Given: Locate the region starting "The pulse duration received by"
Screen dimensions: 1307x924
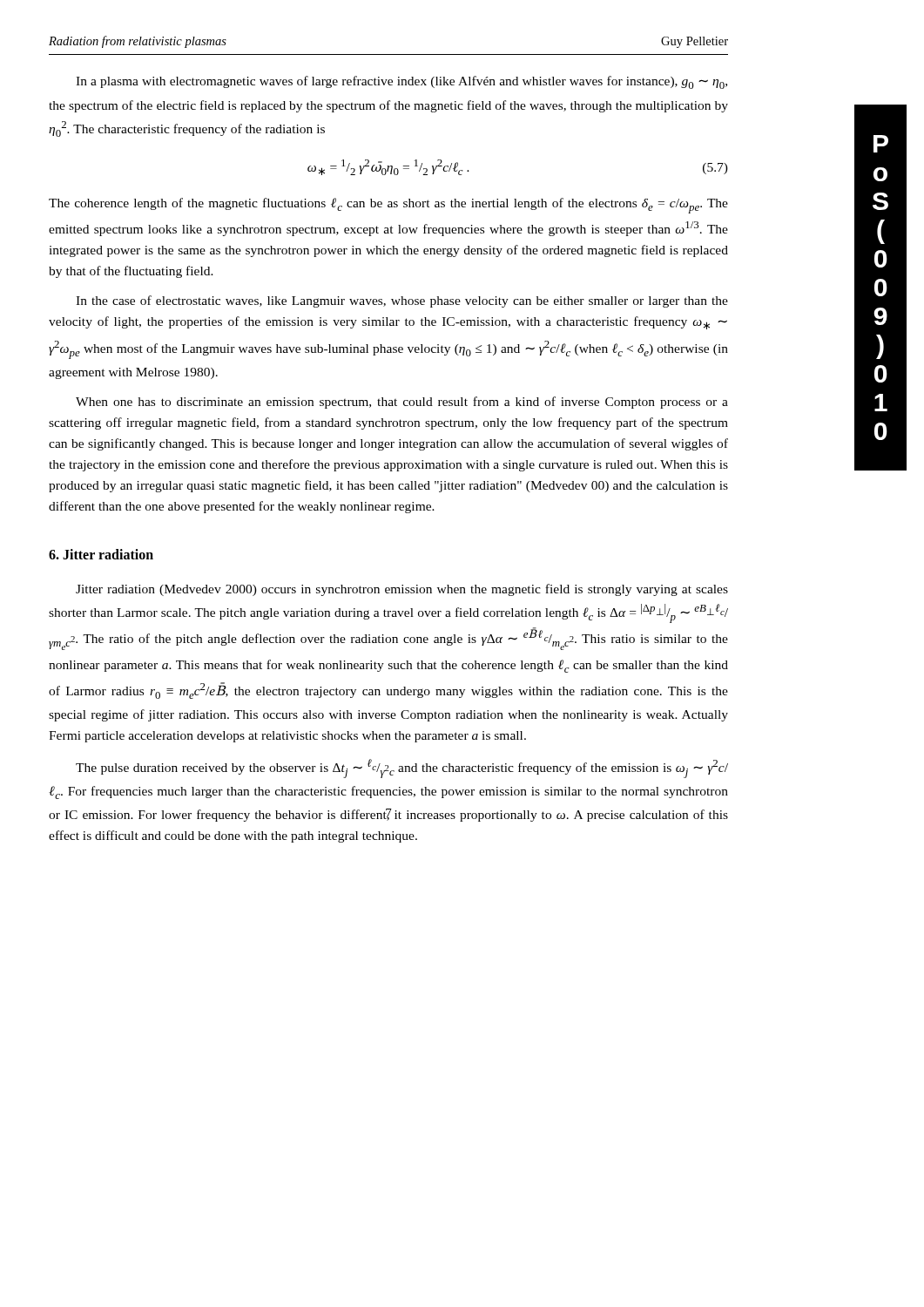Looking at the screenshot, I should coord(388,800).
